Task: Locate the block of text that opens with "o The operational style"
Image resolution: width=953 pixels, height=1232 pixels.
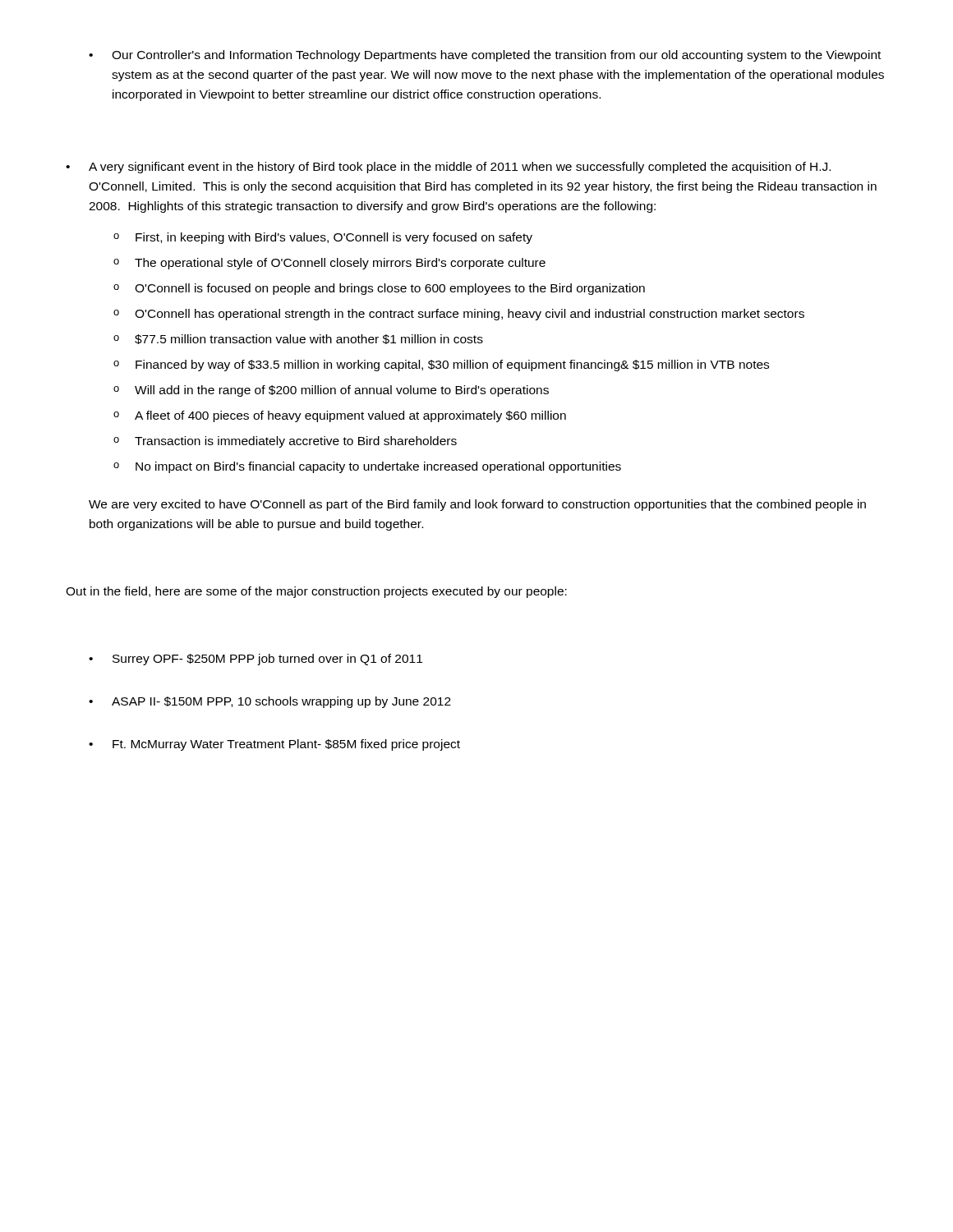Action: click(500, 263)
